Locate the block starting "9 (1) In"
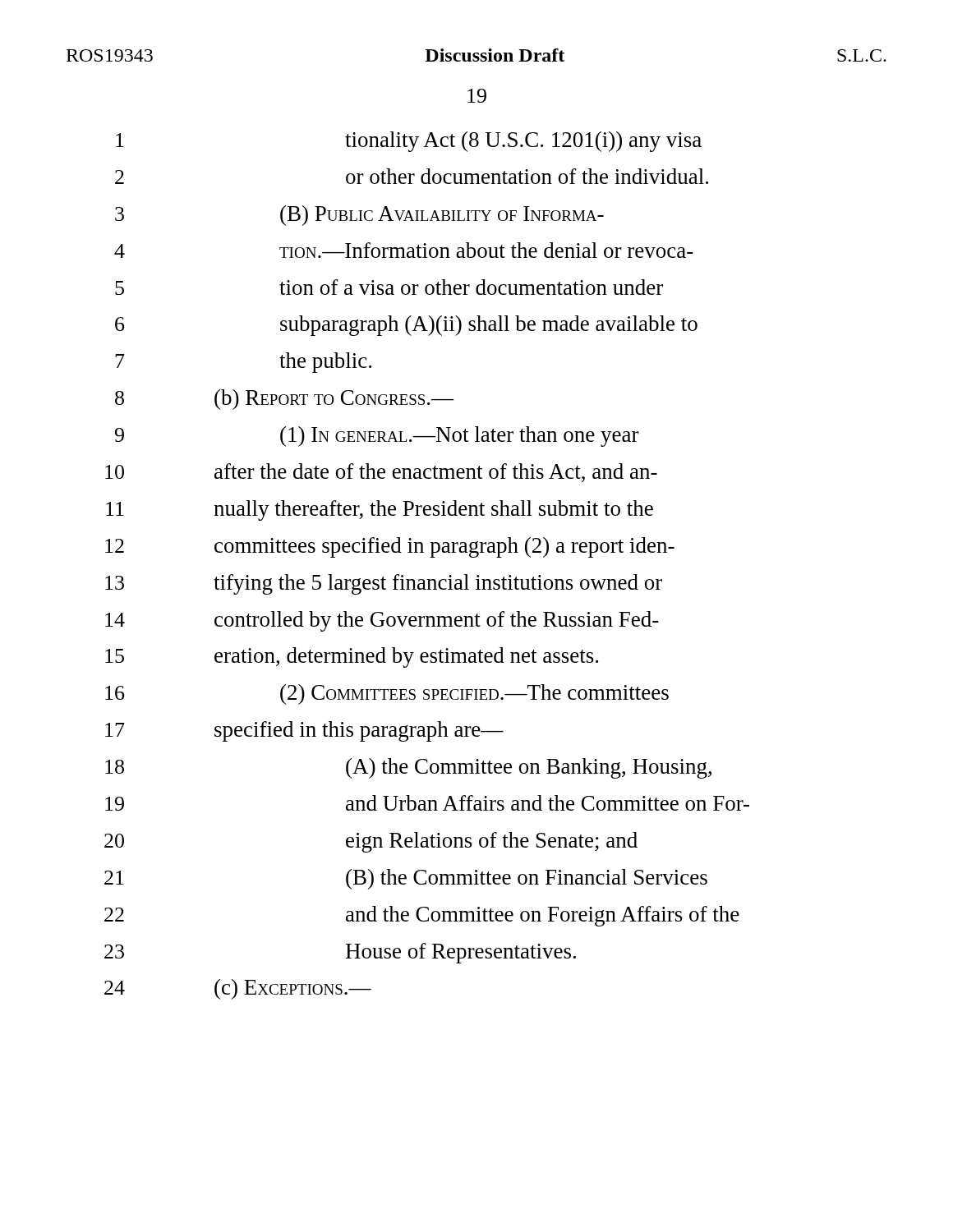Viewport: 953px width, 1232px height. coord(476,435)
